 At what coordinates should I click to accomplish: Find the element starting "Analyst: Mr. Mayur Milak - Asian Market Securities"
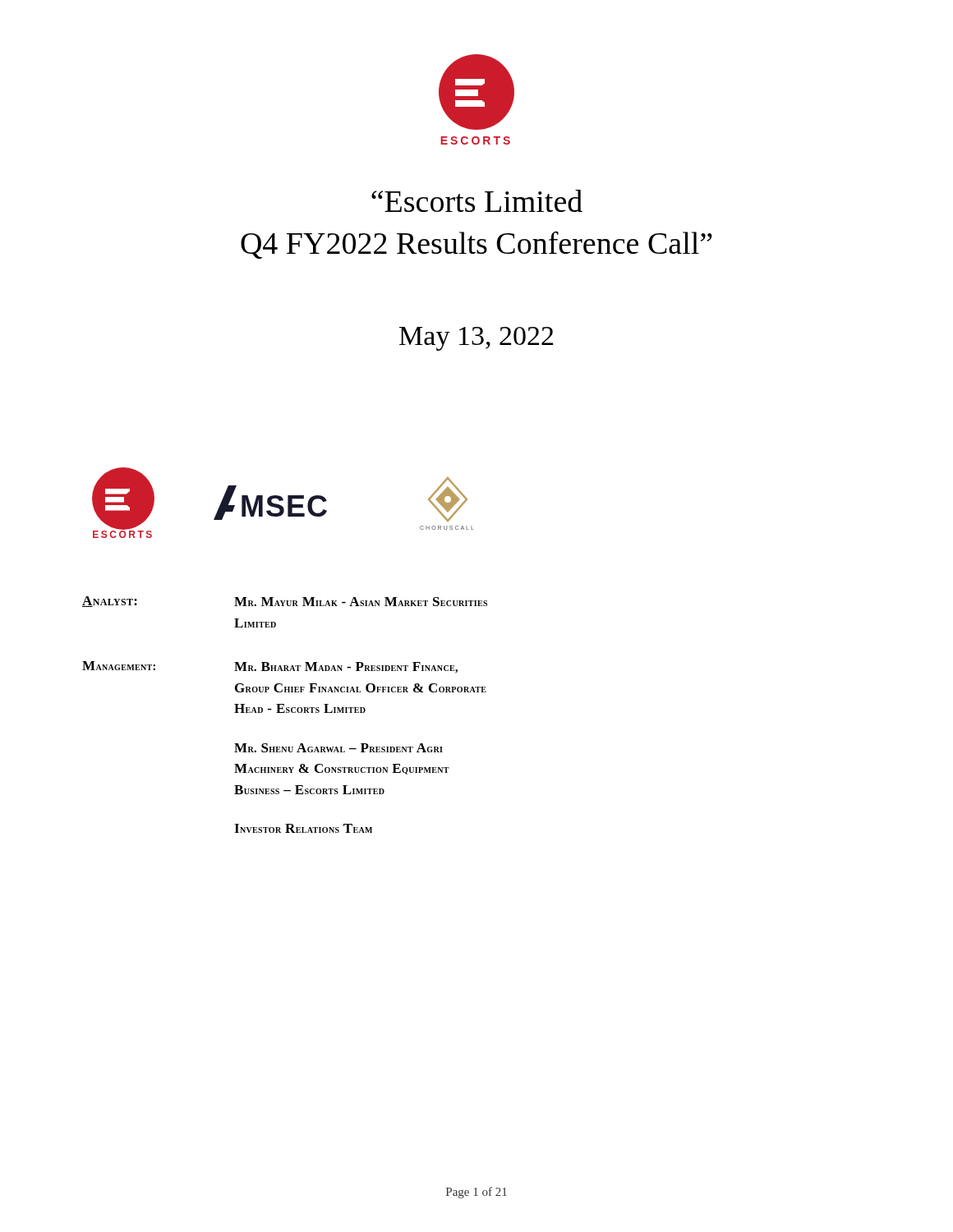click(x=285, y=602)
